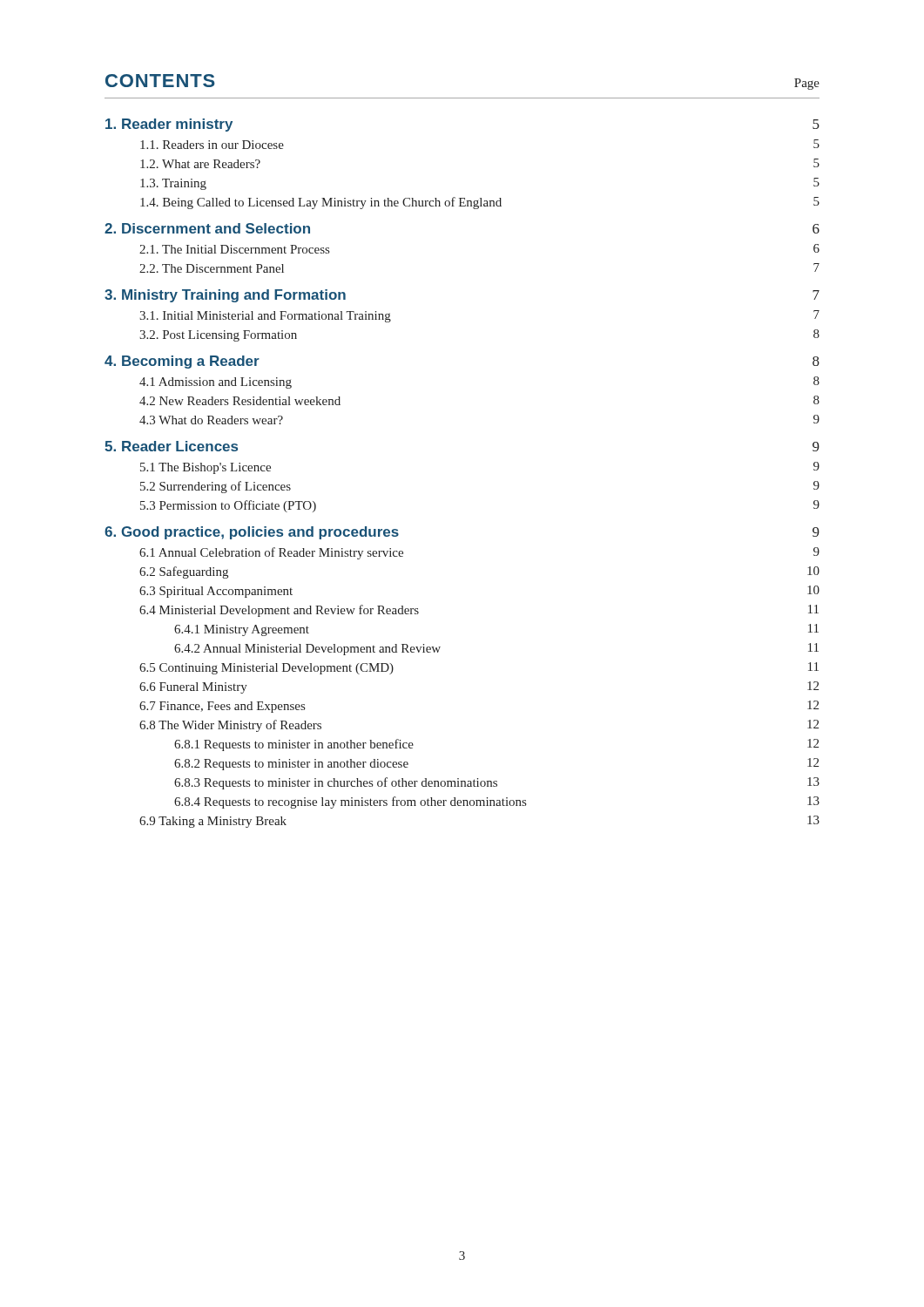The height and width of the screenshot is (1307, 924).
Task: Where is the passage that starts "6.8.4 Requests to recognise lay ministers from"?
Action: click(x=462, y=802)
